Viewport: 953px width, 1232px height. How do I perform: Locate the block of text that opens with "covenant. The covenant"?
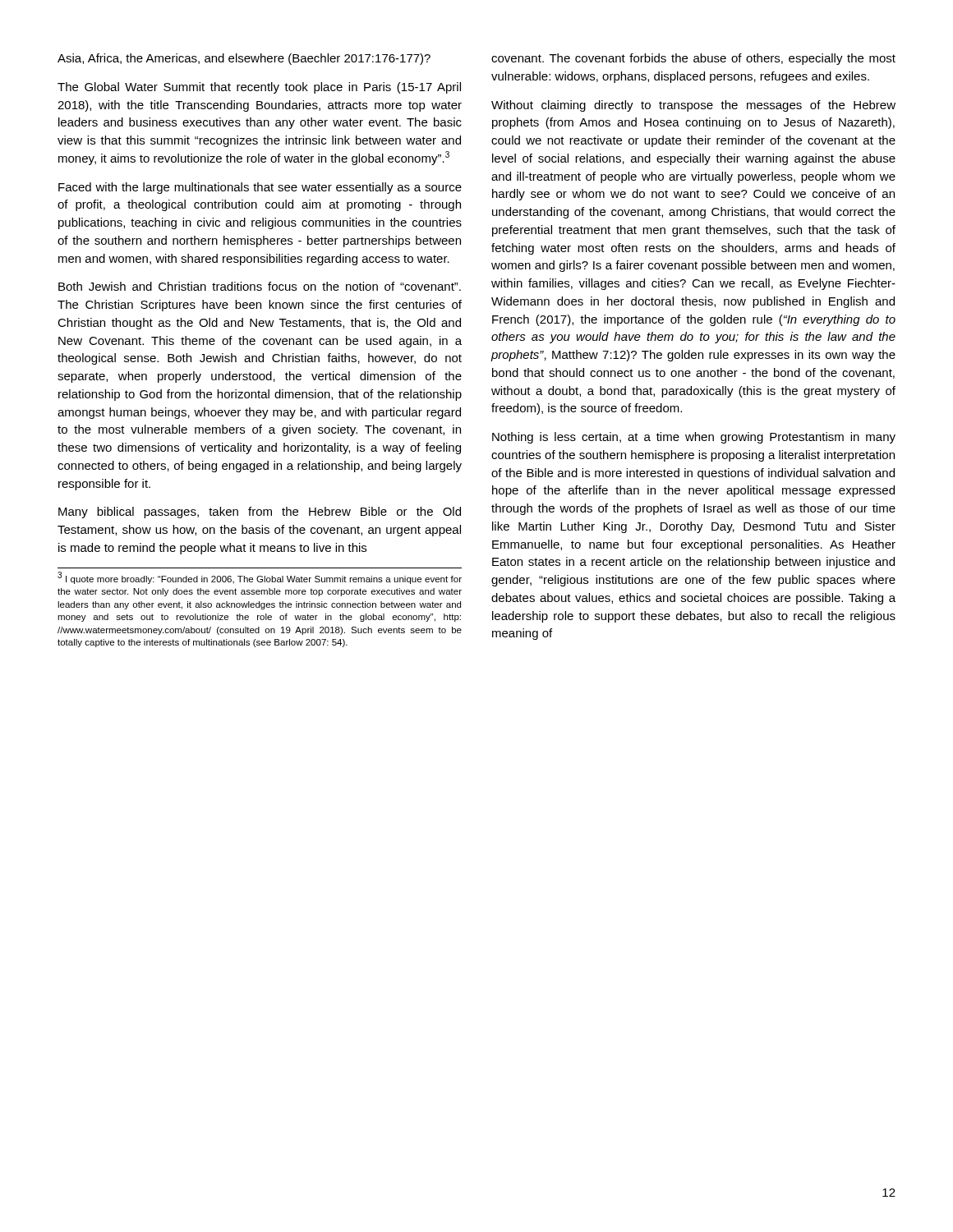tap(693, 67)
